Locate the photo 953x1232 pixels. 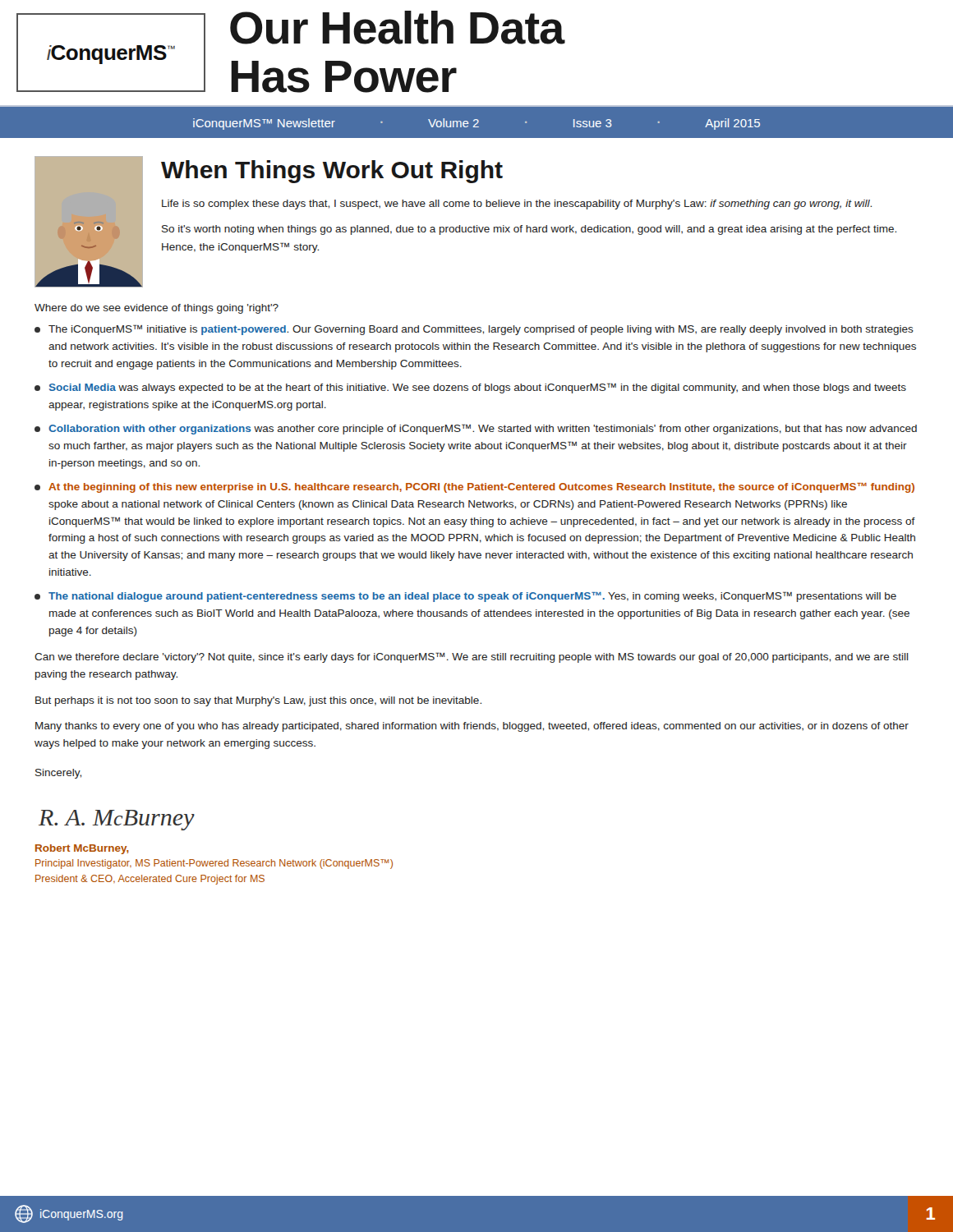click(89, 222)
